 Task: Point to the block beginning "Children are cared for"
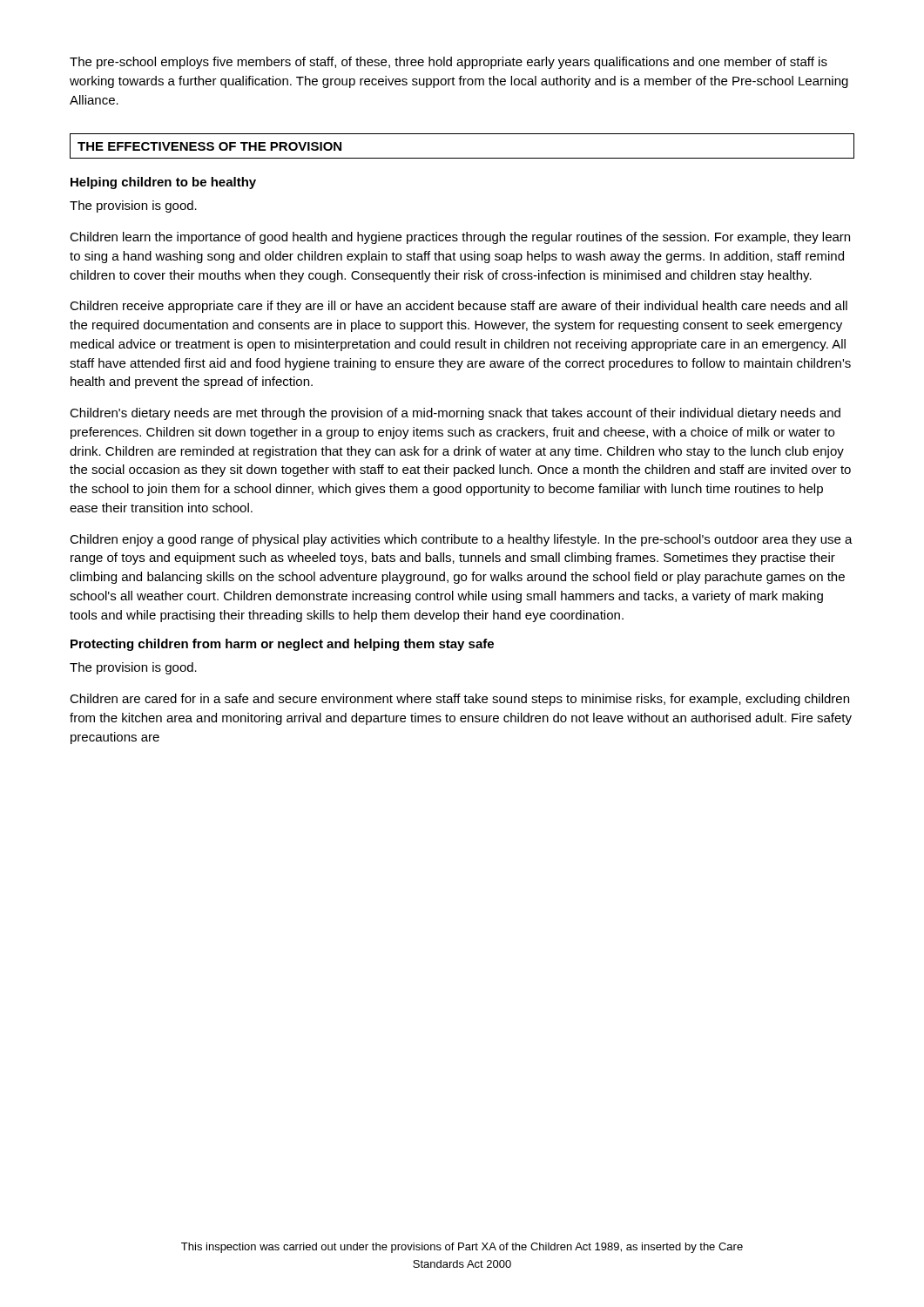point(462,718)
